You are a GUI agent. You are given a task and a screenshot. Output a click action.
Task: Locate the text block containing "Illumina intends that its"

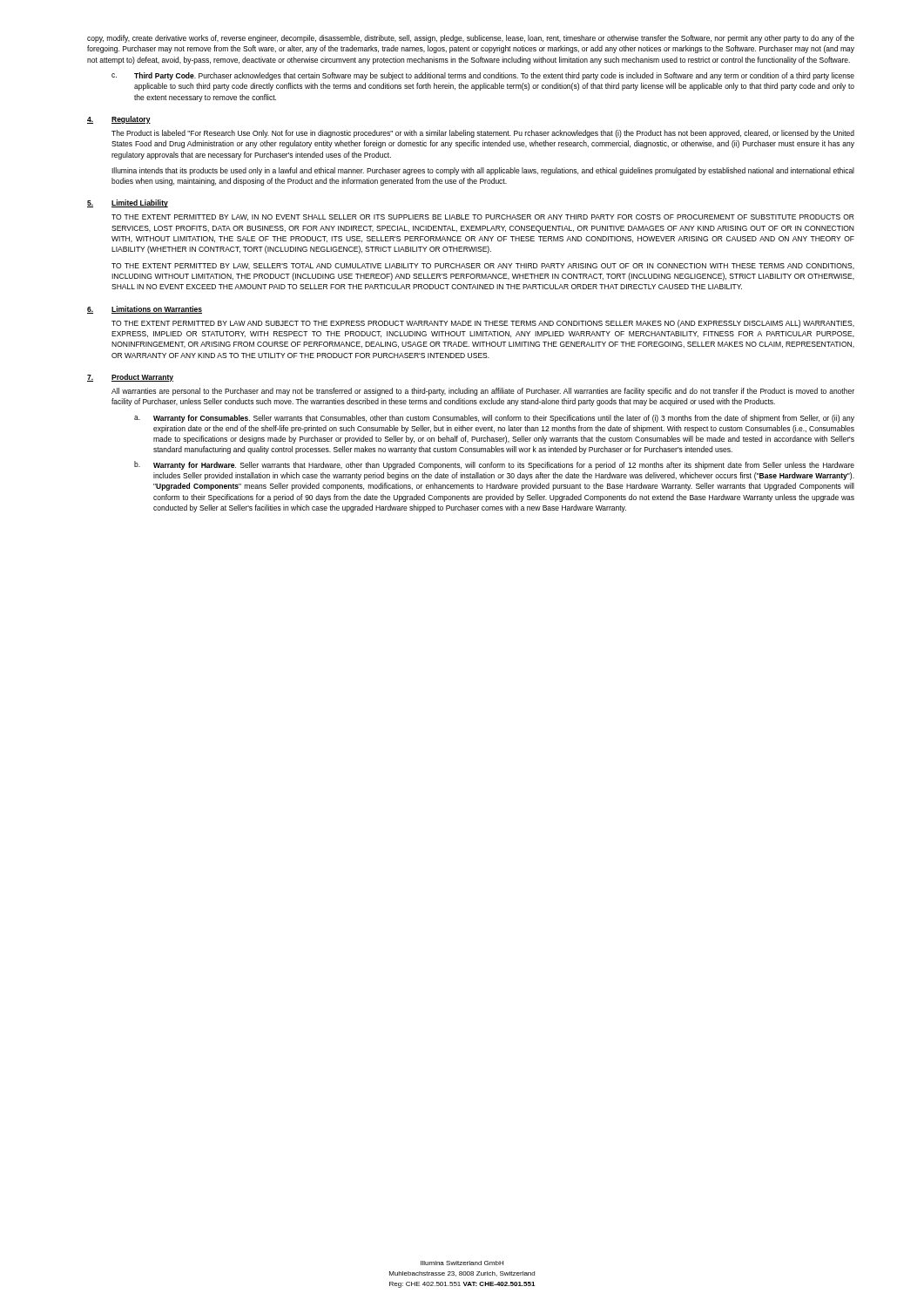(483, 176)
